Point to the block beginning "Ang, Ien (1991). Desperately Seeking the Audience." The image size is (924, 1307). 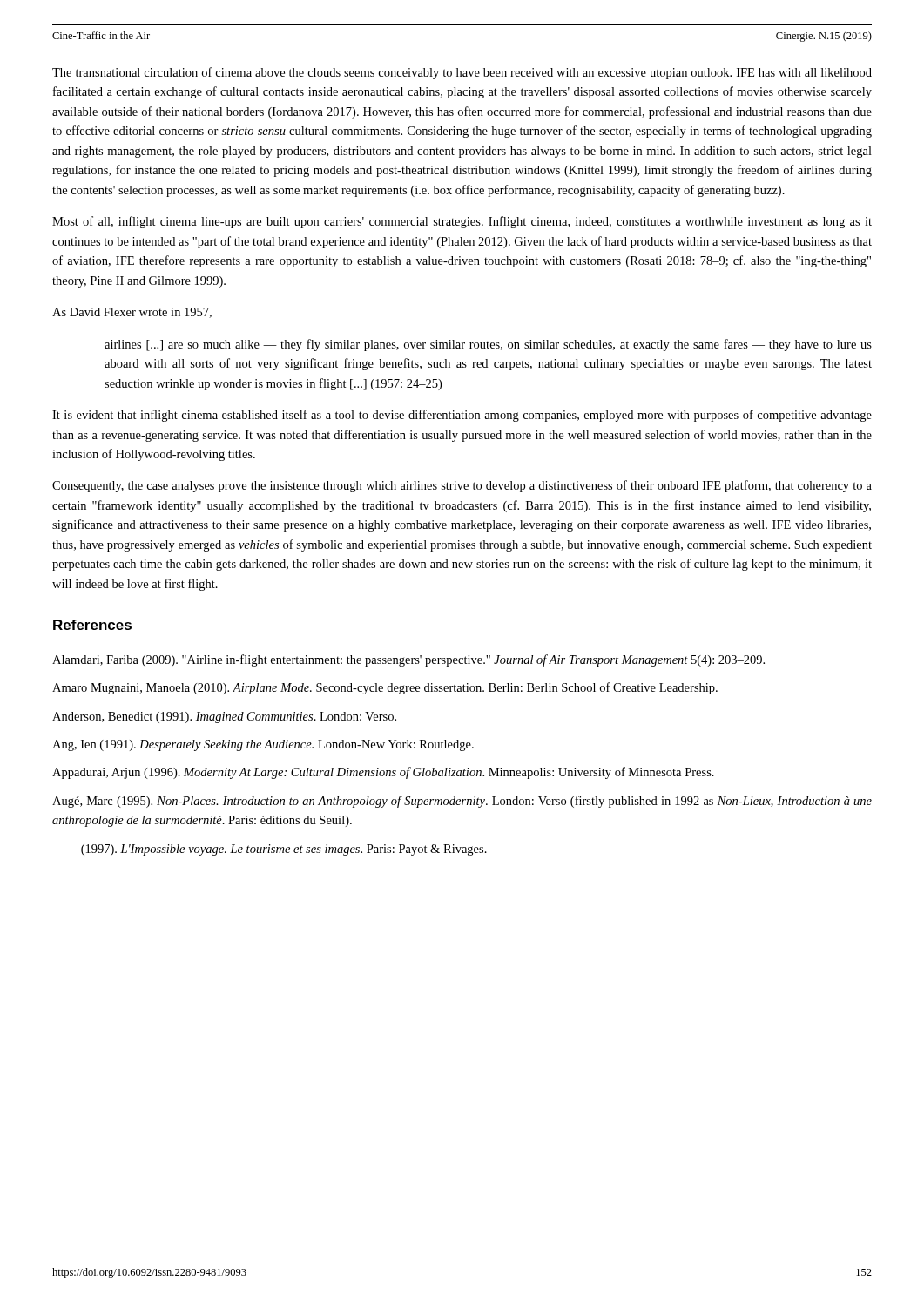pyautogui.click(x=462, y=744)
